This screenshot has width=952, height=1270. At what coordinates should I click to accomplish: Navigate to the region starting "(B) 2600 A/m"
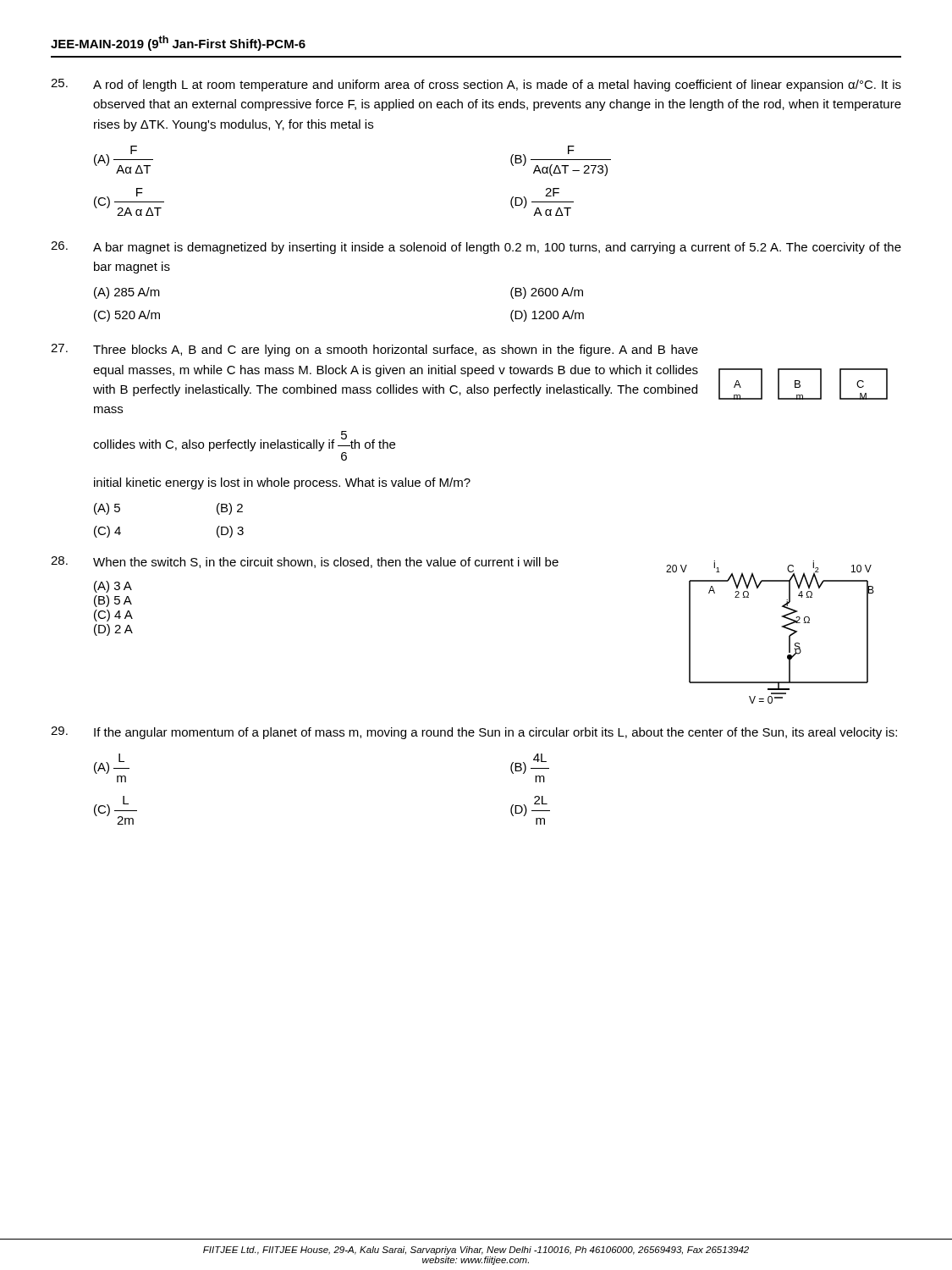click(x=547, y=292)
